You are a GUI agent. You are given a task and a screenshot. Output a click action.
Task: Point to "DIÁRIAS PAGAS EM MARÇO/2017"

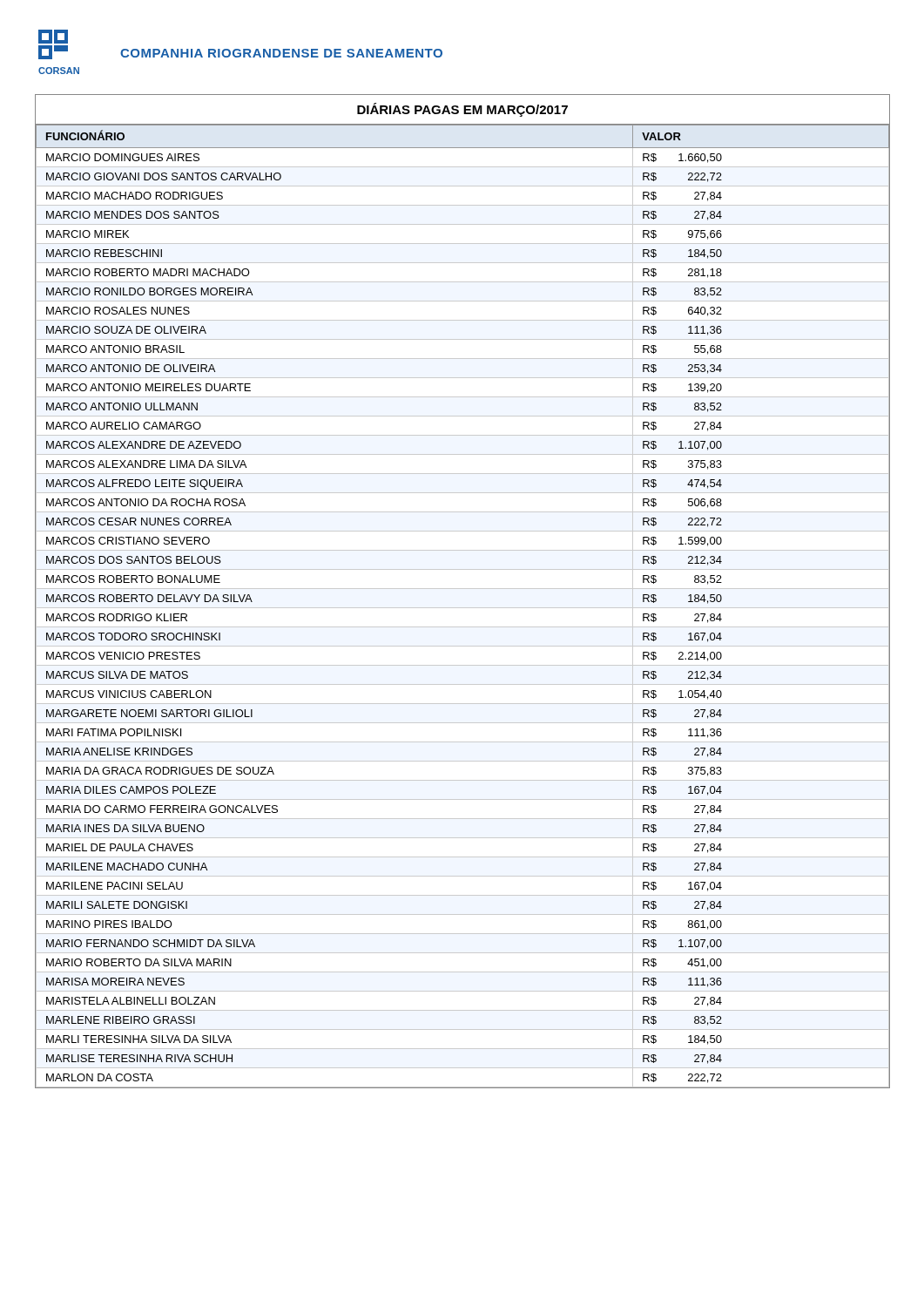(462, 109)
